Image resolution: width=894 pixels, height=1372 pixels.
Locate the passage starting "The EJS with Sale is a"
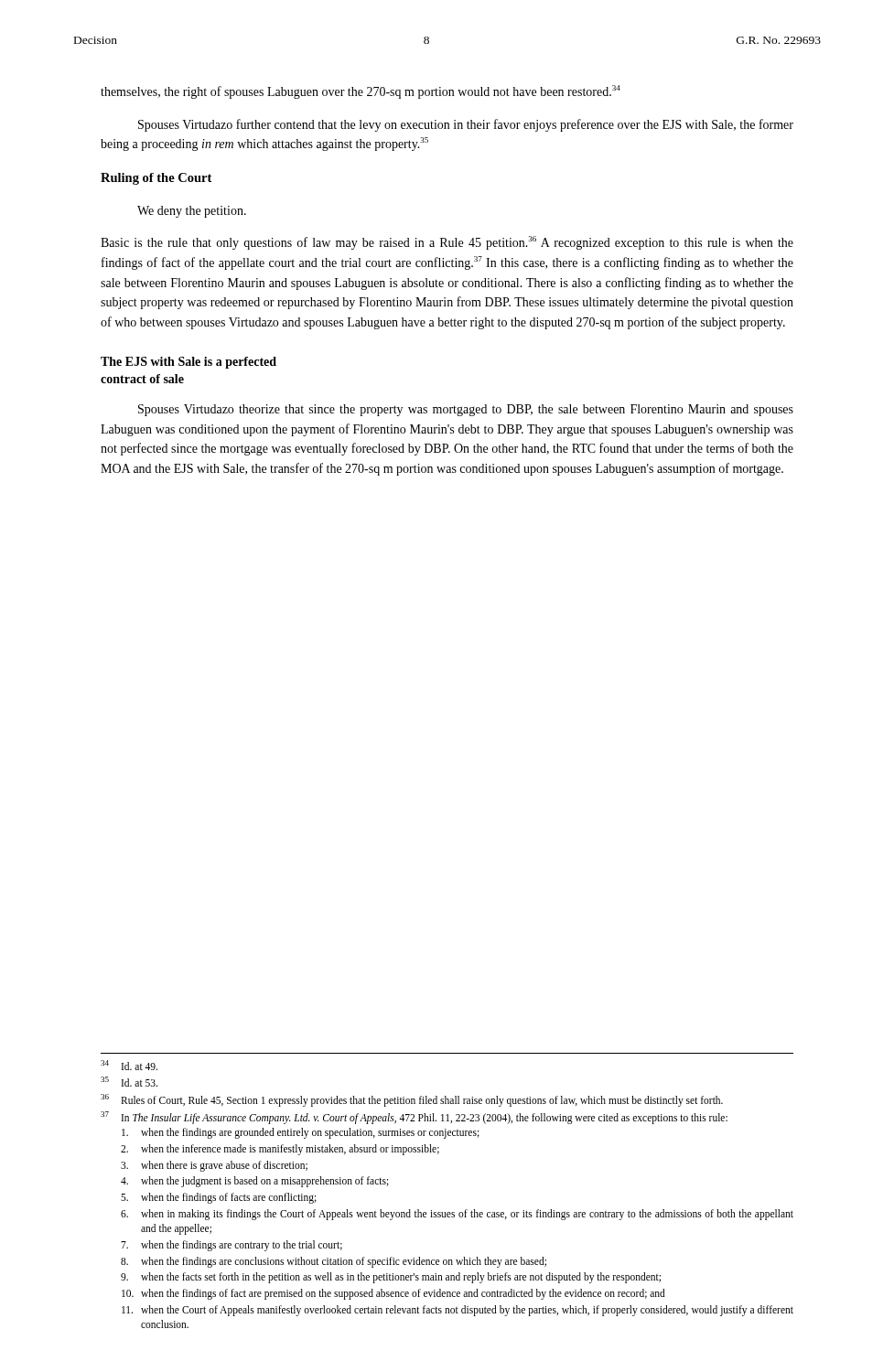(188, 363)
